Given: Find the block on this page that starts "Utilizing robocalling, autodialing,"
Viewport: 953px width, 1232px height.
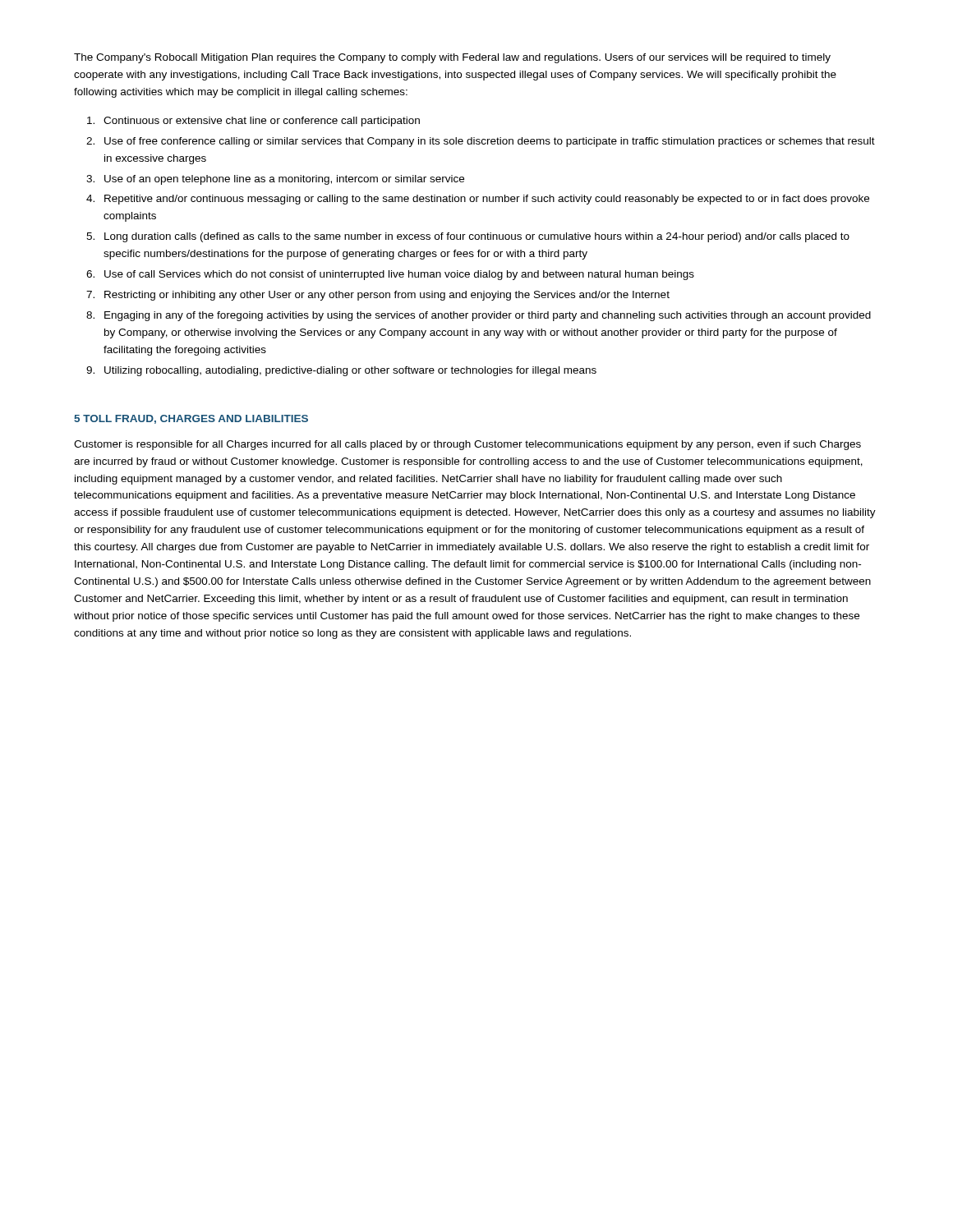Looking at the screenshot, I should tap(350, 370).
